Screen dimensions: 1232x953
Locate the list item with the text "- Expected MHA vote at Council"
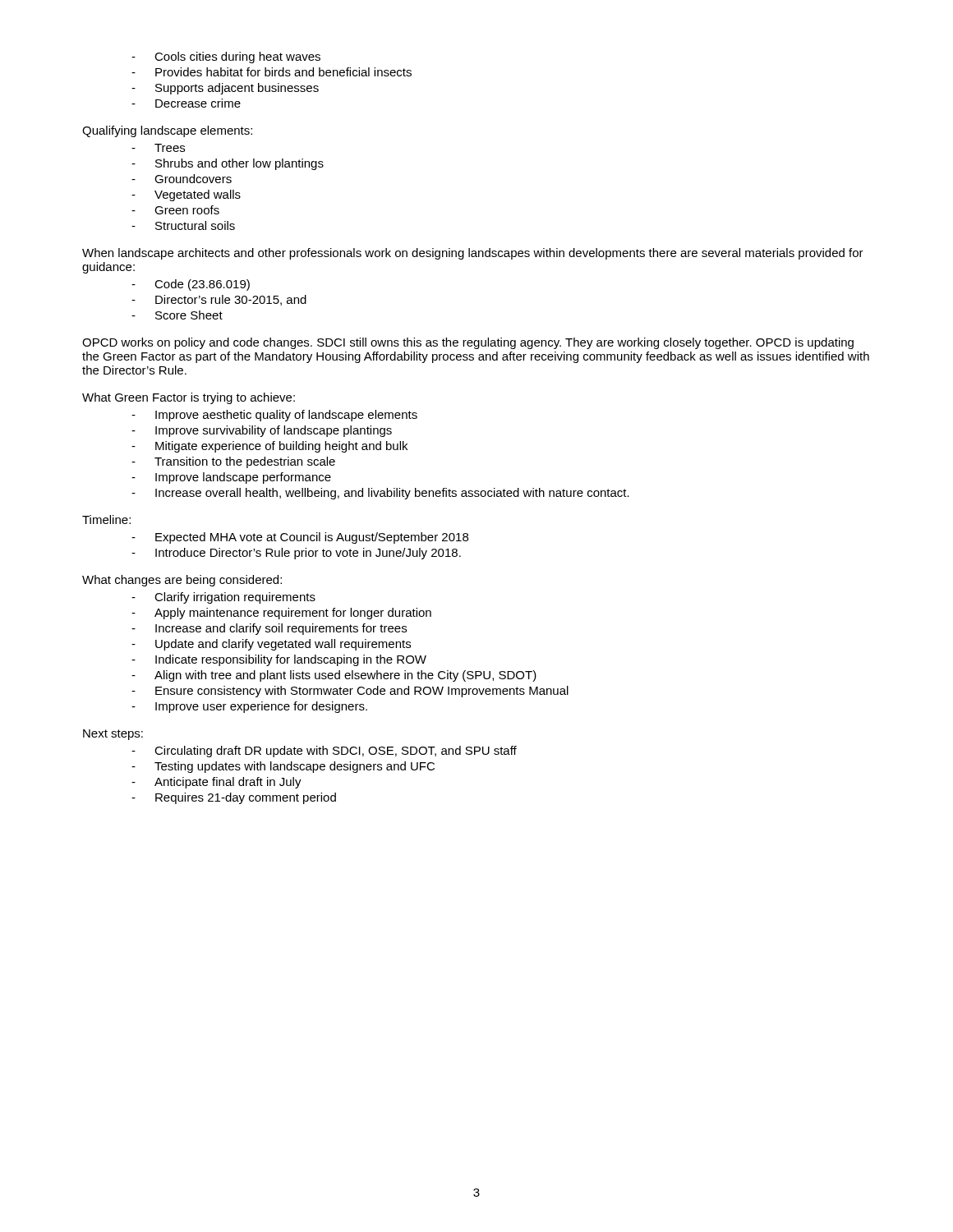point(300,538)
